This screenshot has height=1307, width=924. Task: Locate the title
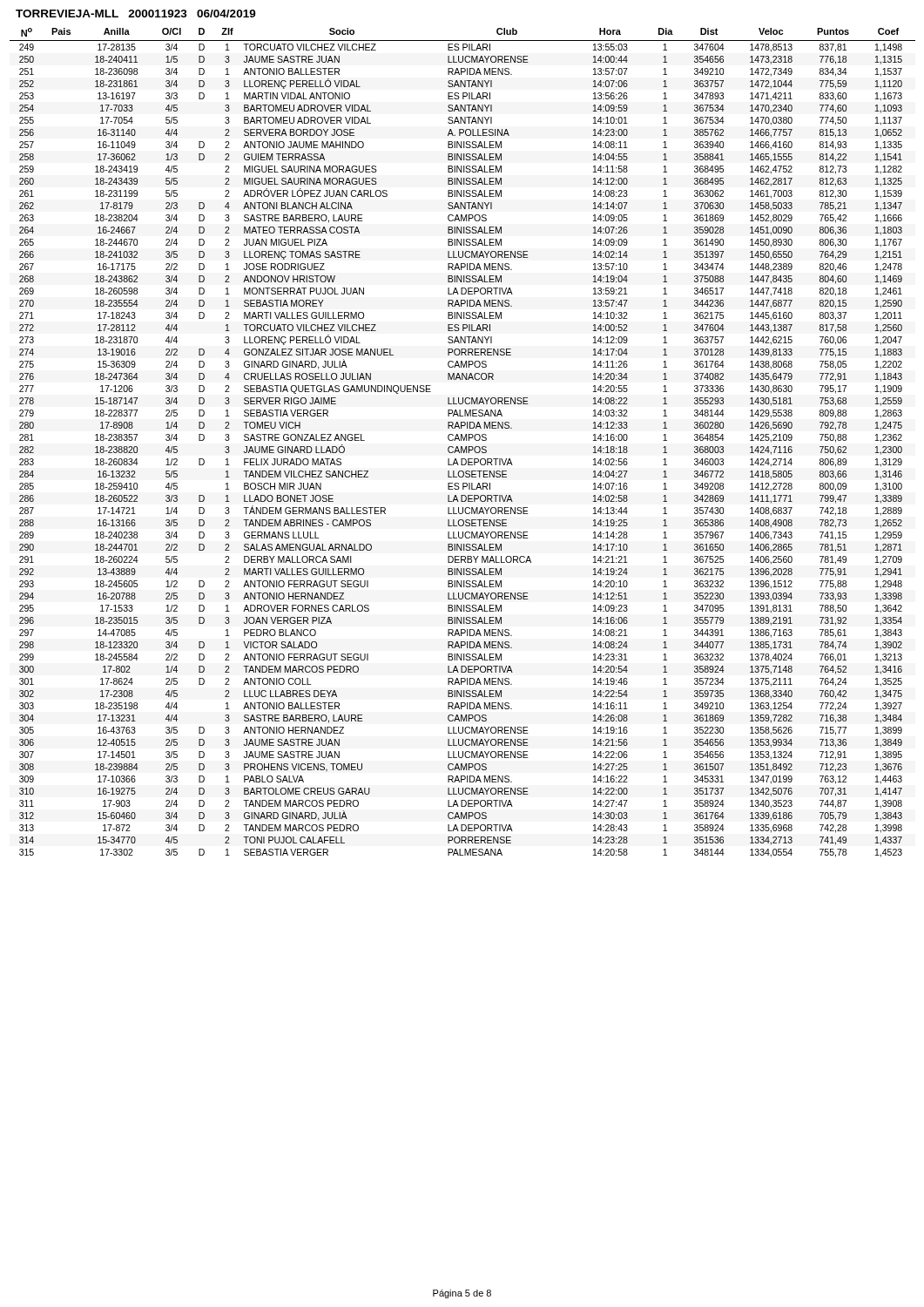(136, 13)
